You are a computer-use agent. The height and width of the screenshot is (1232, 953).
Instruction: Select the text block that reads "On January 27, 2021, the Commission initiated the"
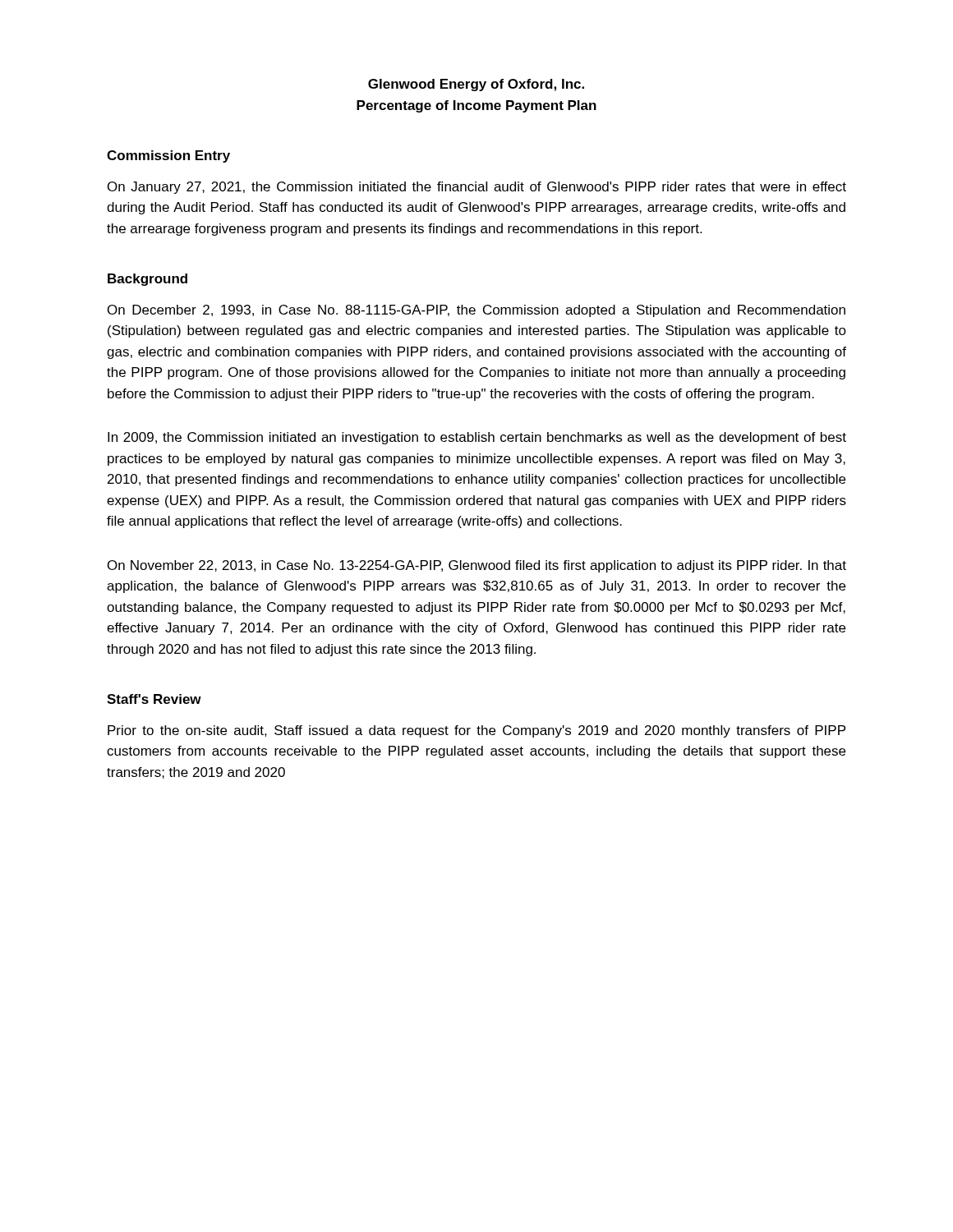(476, 207)
